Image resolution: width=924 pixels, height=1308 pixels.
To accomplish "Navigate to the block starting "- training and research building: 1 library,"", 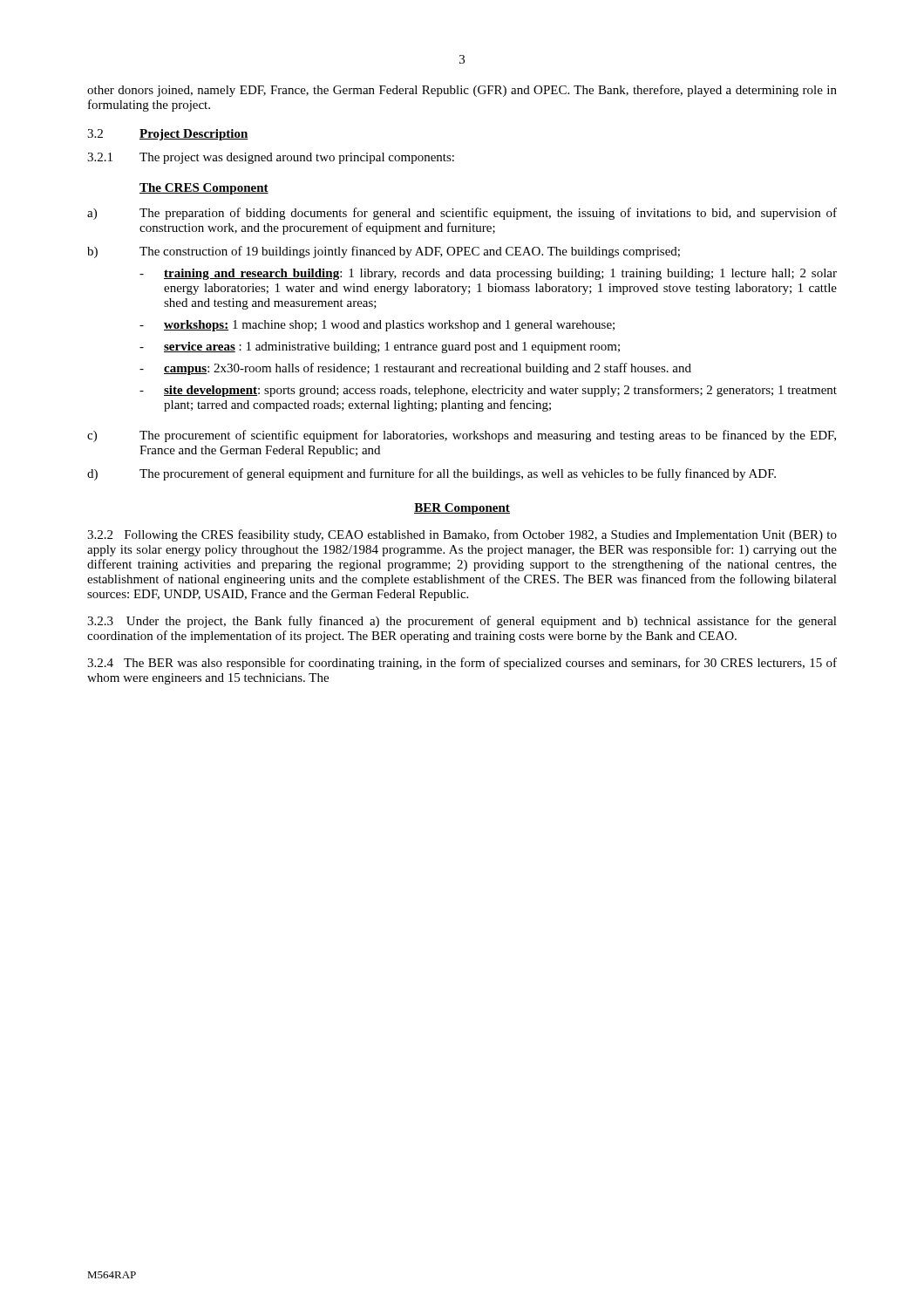I will [488, 288].
